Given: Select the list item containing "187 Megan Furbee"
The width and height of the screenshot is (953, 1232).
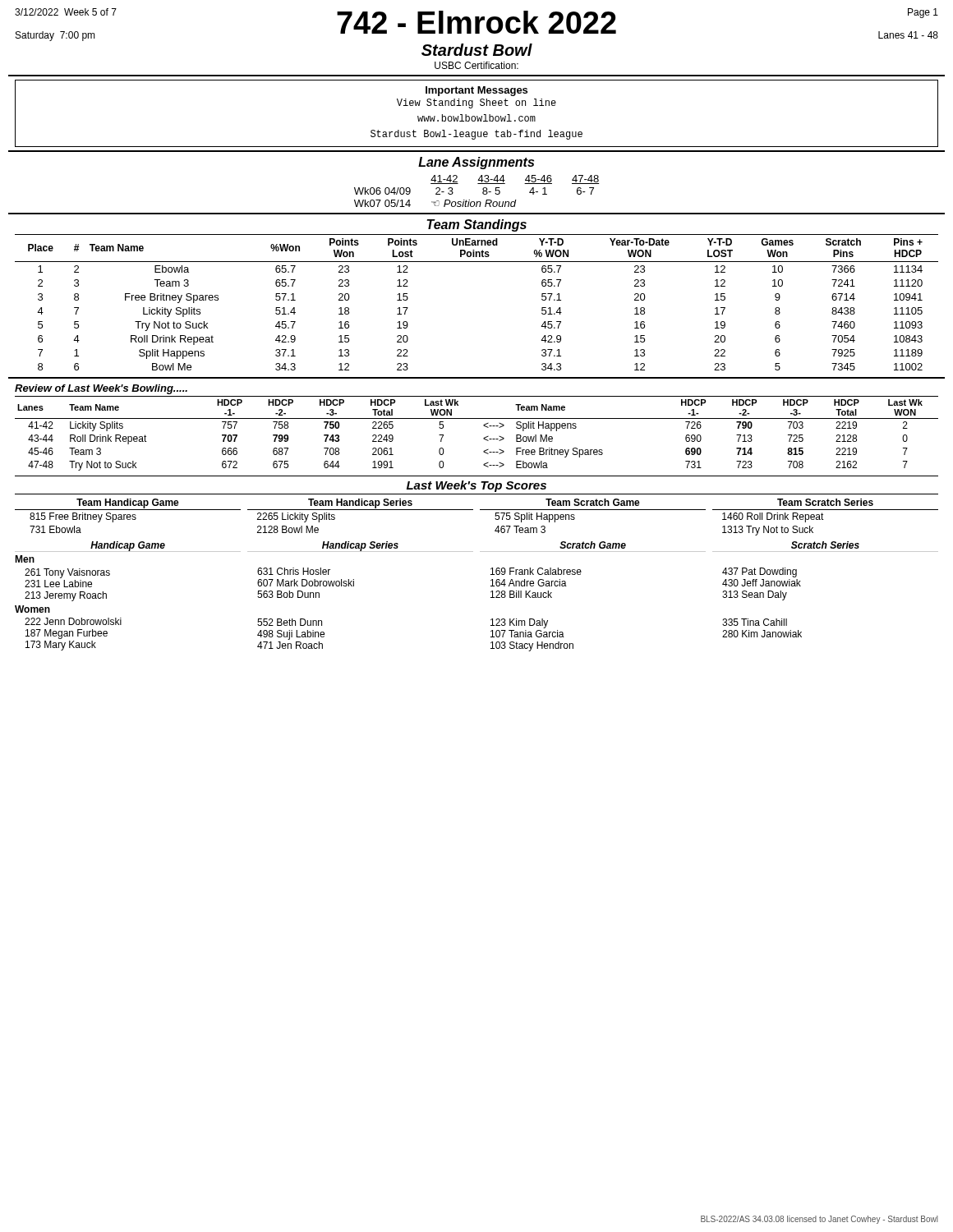Looking at the screenshot, I should [x=62, y=634].
